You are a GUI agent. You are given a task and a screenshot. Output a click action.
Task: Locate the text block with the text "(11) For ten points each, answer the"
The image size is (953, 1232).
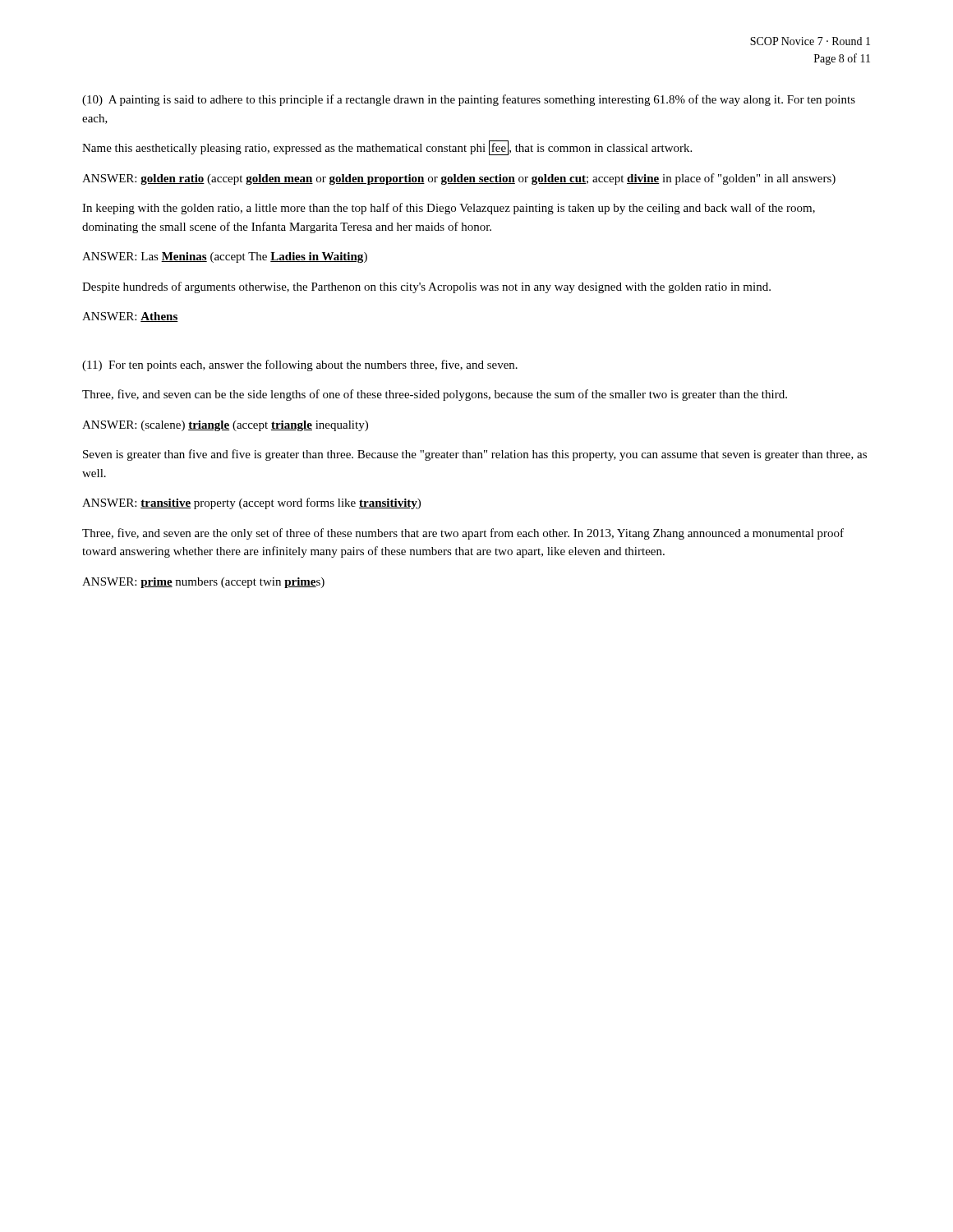300,364
